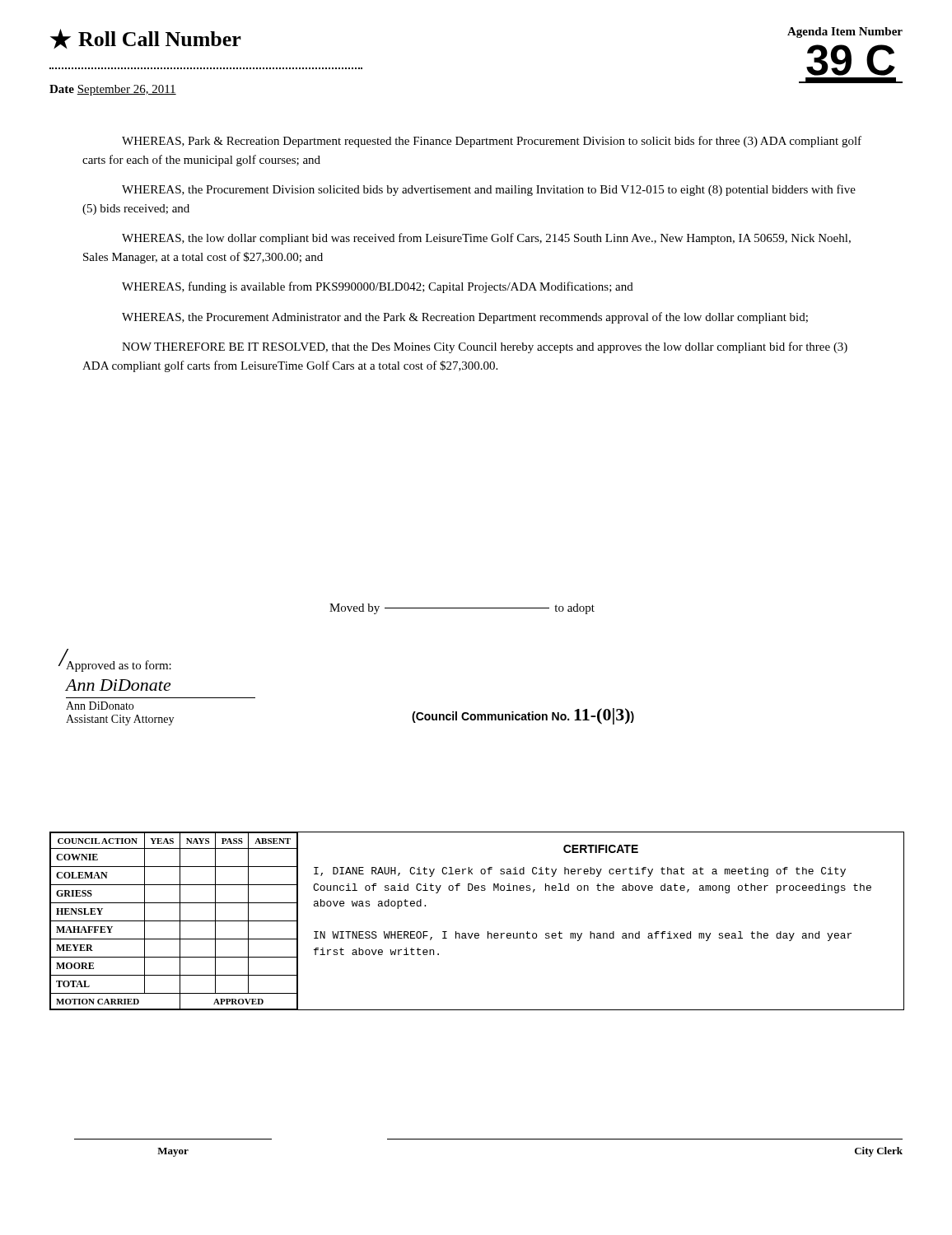Click the passage that begins "CERTIFICATE I, DIANE RAUH, City Clerk of said"
Viewport: 952px width, 1235px height.
click(x=601, y=901)
